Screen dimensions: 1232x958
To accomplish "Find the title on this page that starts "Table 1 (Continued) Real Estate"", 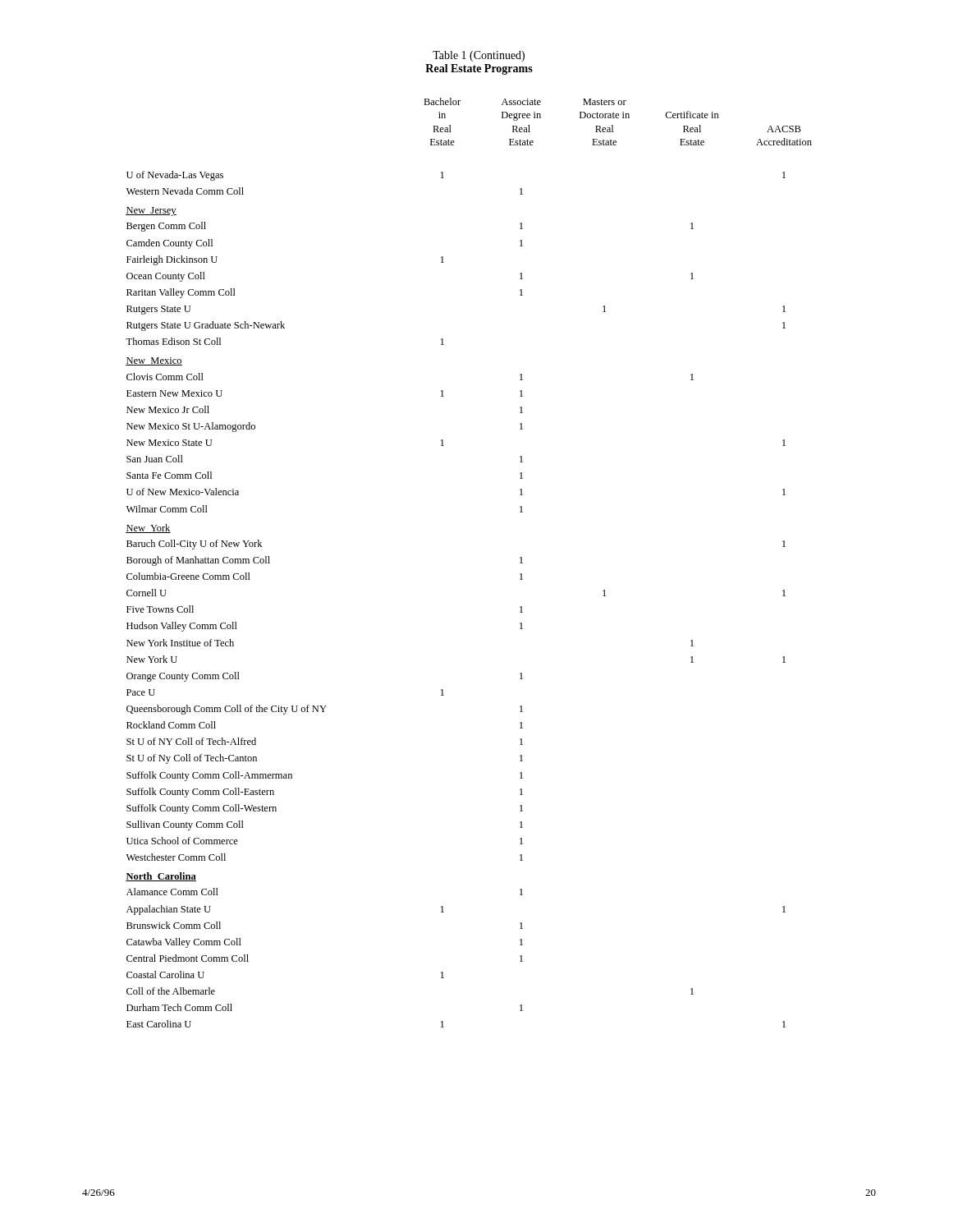I will pyautogui.click(x=479, y=62).
